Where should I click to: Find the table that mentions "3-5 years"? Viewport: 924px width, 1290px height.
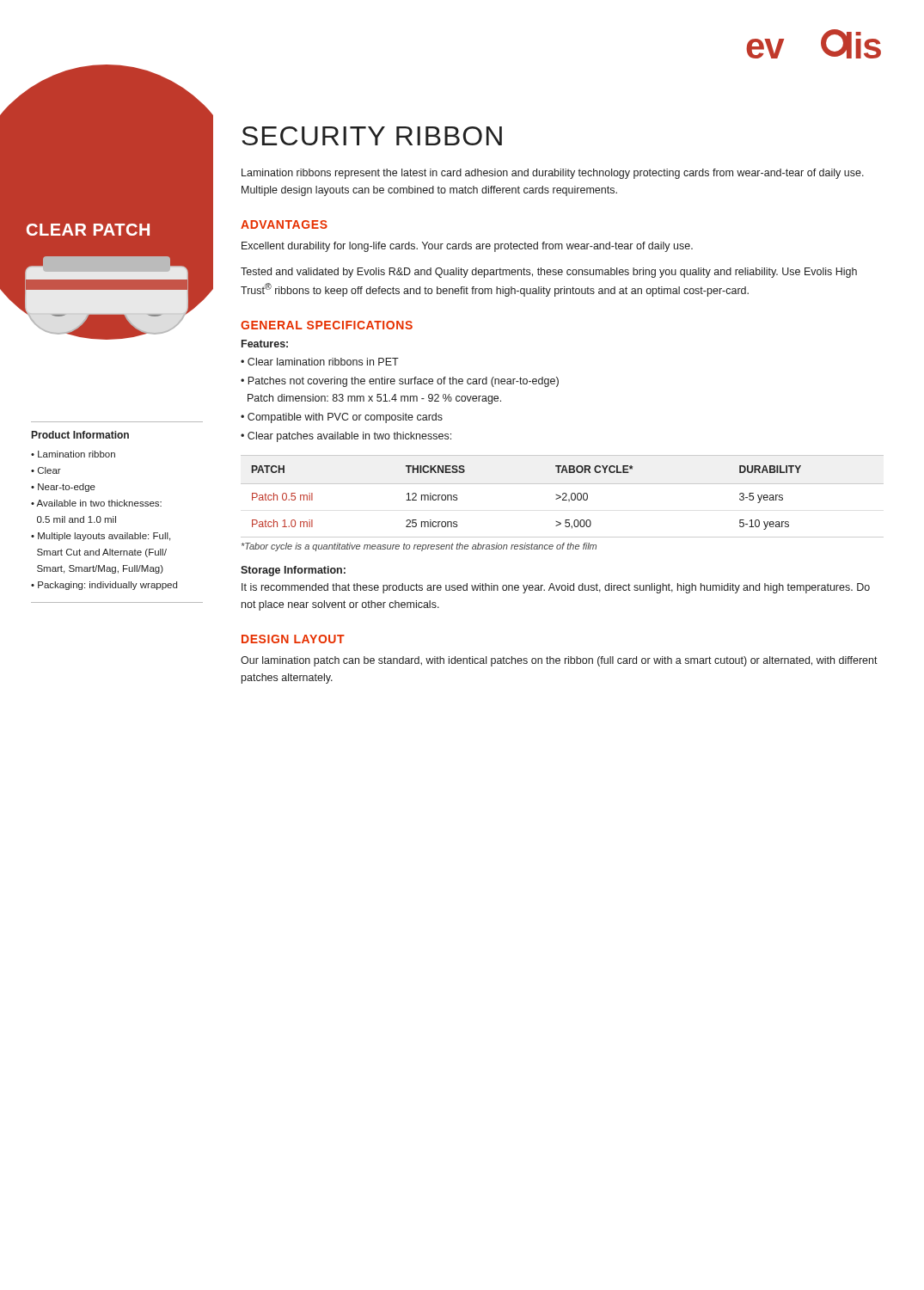(x=562, y=496)
